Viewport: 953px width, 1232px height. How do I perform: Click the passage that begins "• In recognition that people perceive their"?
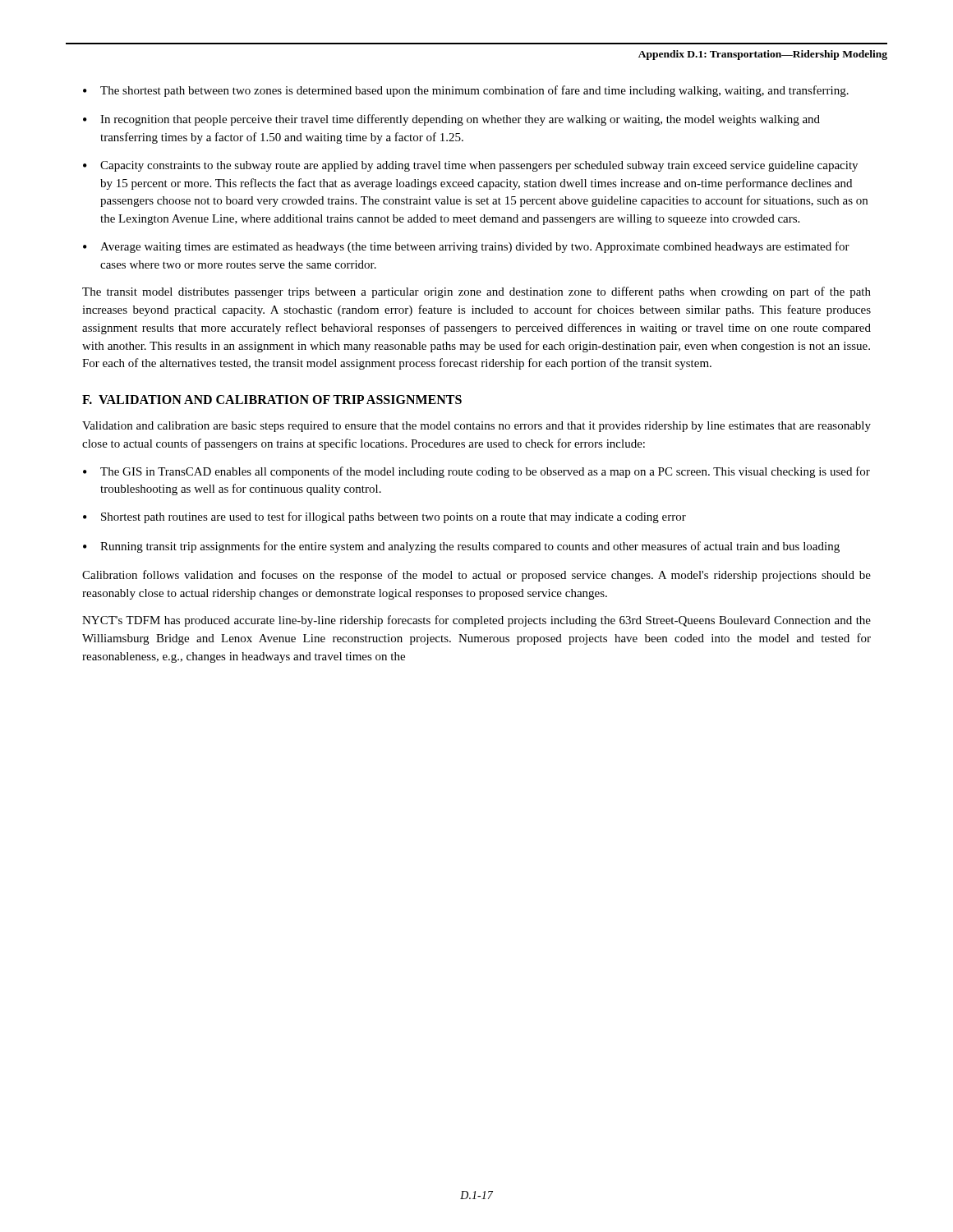coord(476,129)
